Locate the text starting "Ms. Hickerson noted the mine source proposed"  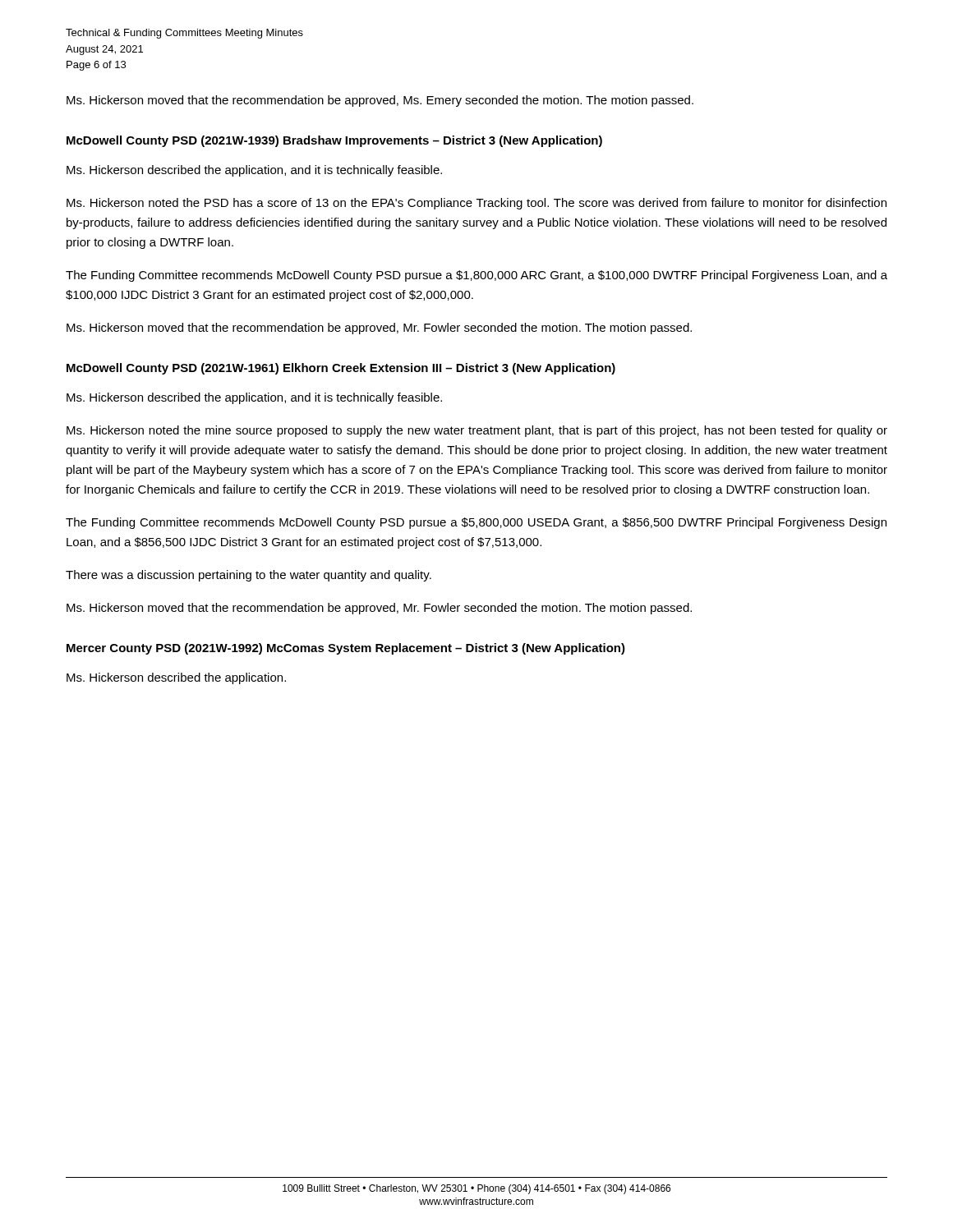476,460
